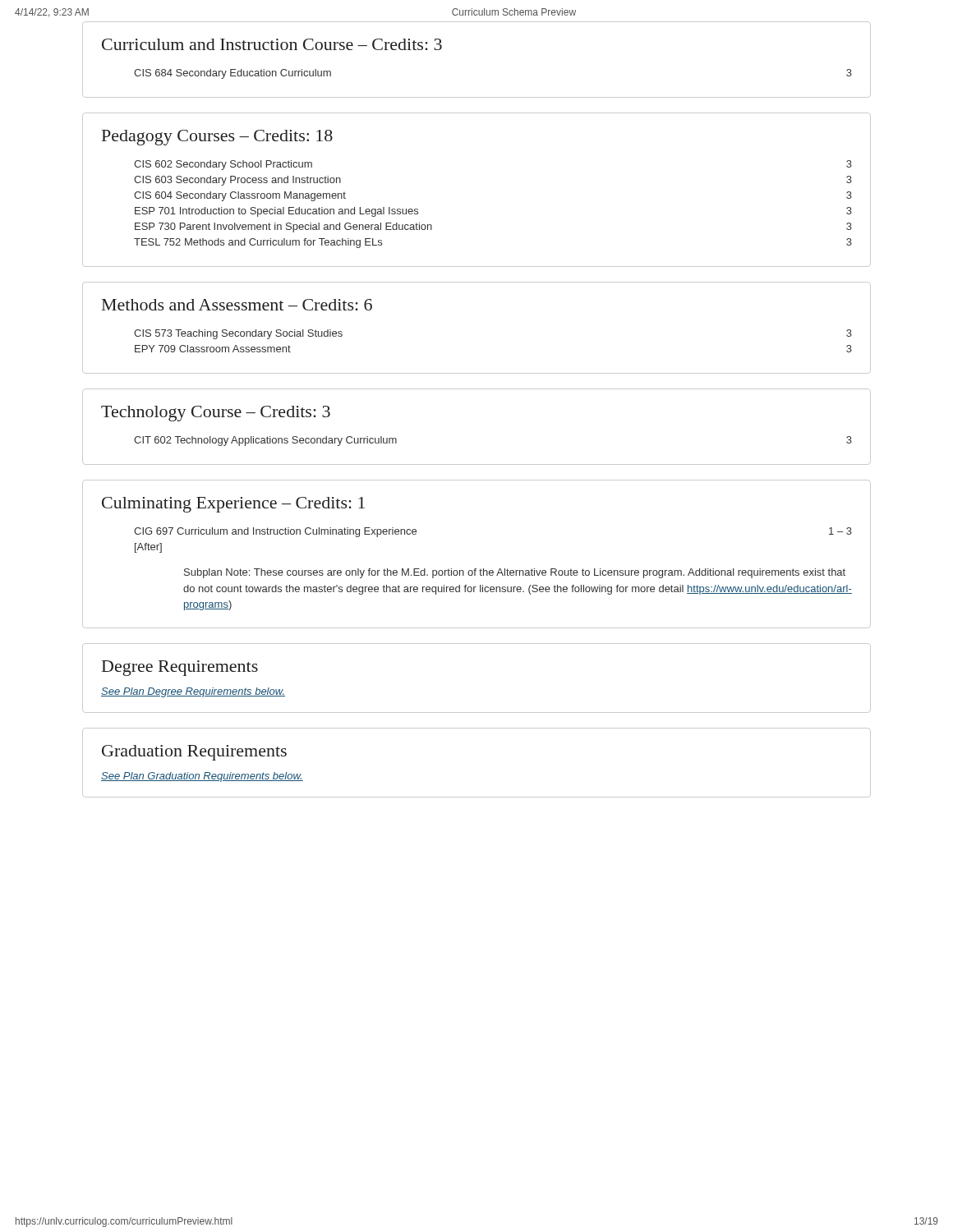Point to the element starting "CIG 697 Curriculum and Instruction Culminating Experience 1"
The height and width of the screenshot is (1232, 953).
pyautogui.click(x=277, y=532)
